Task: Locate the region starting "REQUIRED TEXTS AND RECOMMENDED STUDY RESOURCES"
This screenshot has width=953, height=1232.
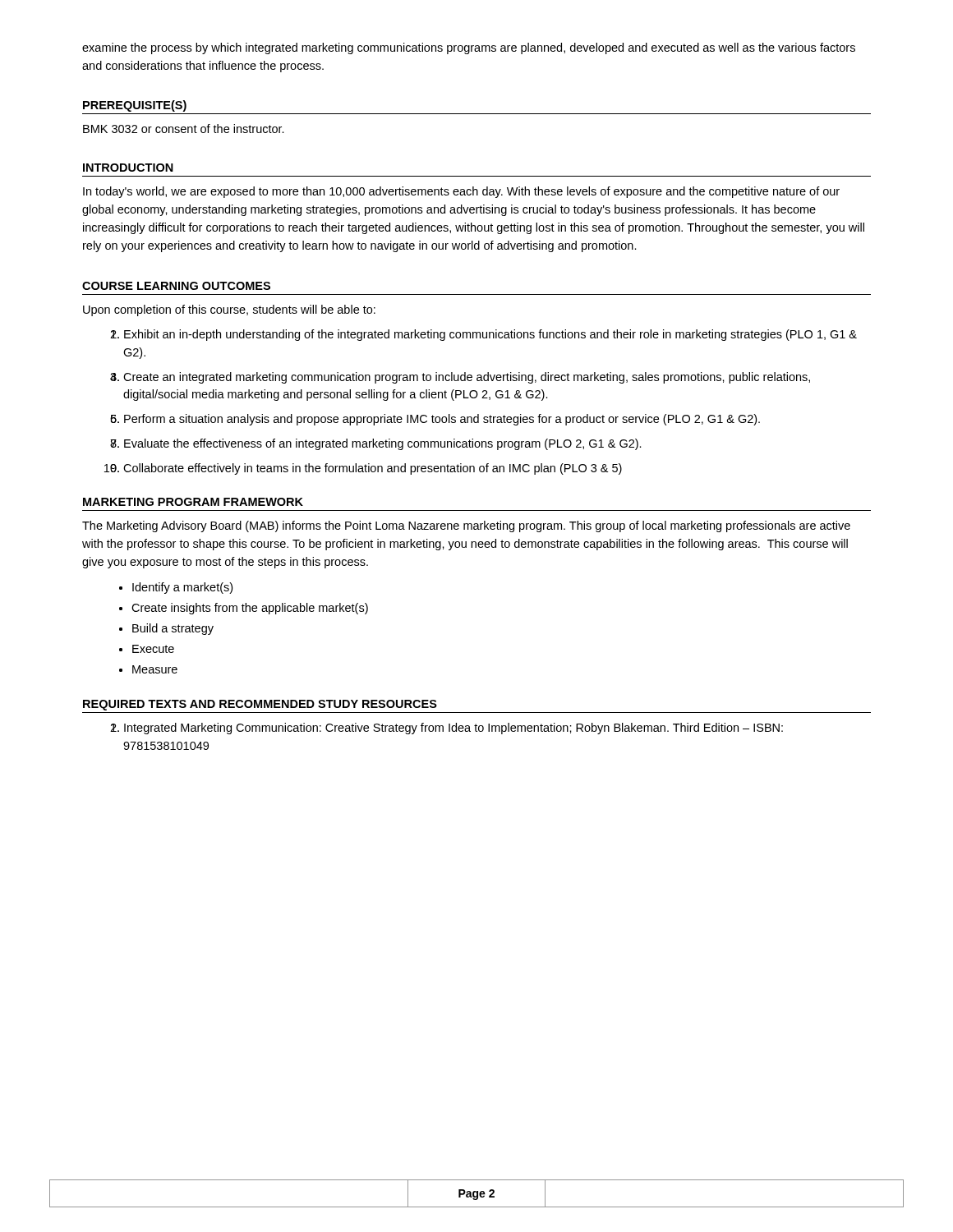Action: tap(260, 704)
